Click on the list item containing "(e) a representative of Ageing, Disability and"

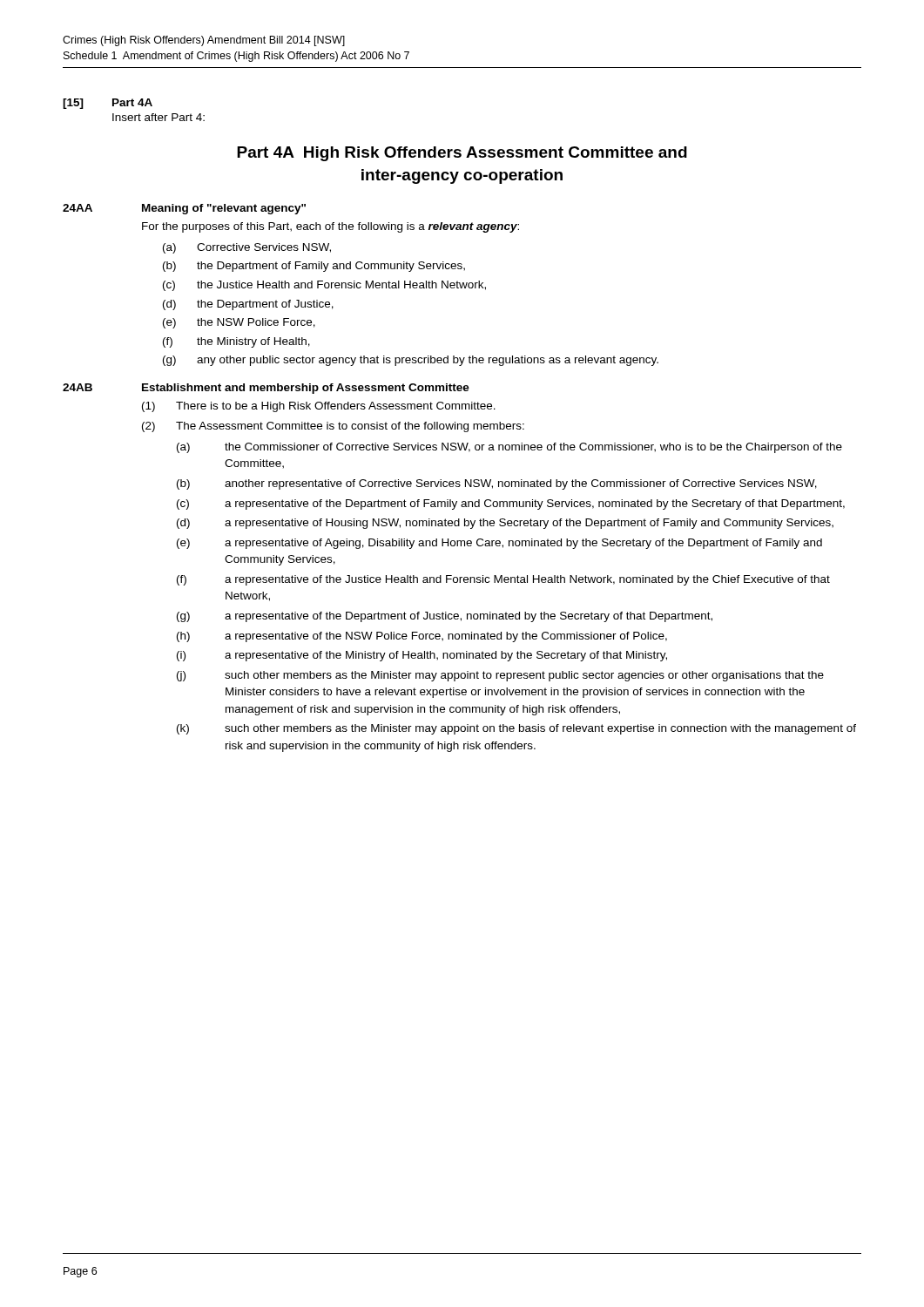519,551
